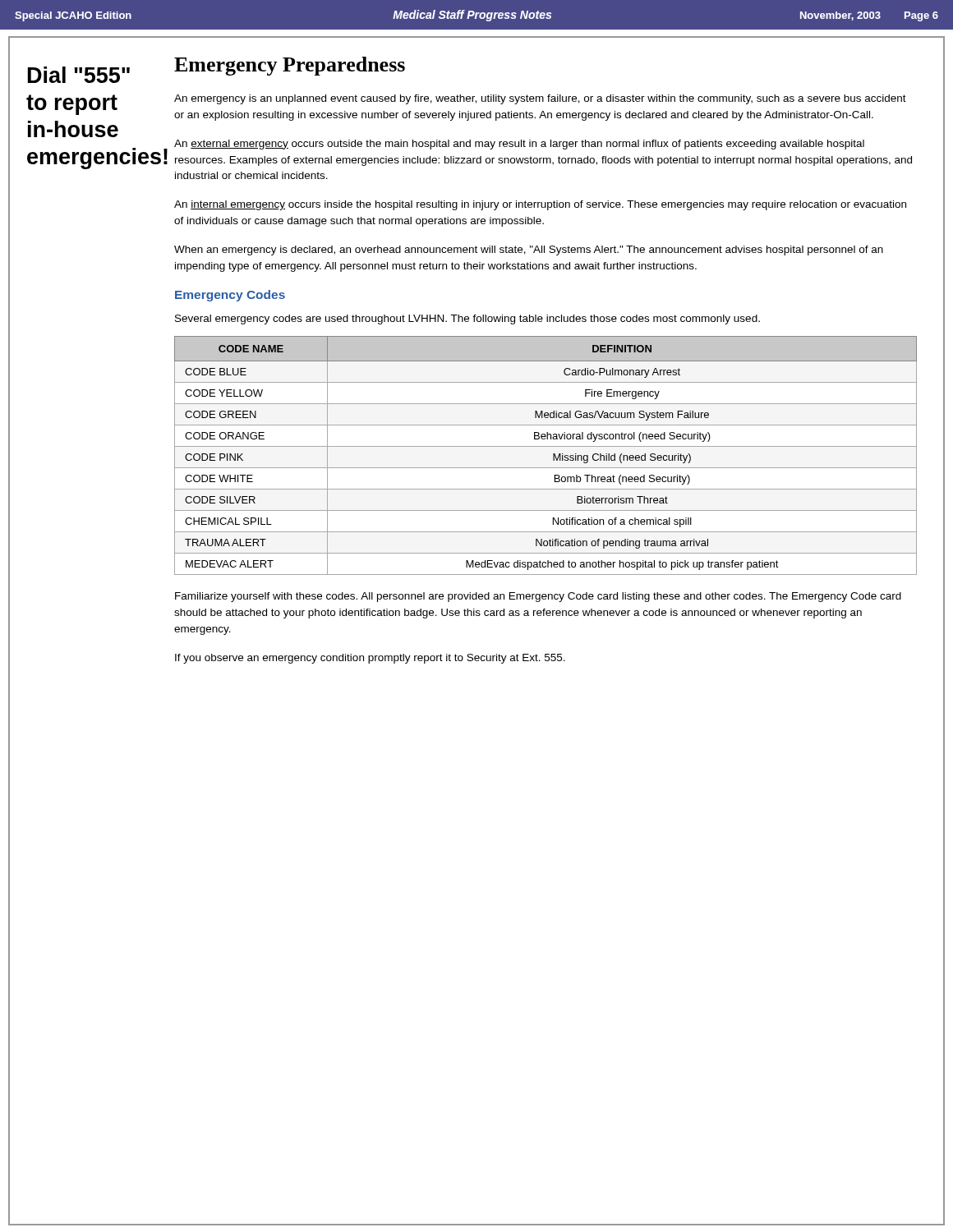953x1232 pixels.
Task: Locate the text "Dial "555"to reportin-houseemergencies!"
Action: pyautogui.click(x=96, y=117)
